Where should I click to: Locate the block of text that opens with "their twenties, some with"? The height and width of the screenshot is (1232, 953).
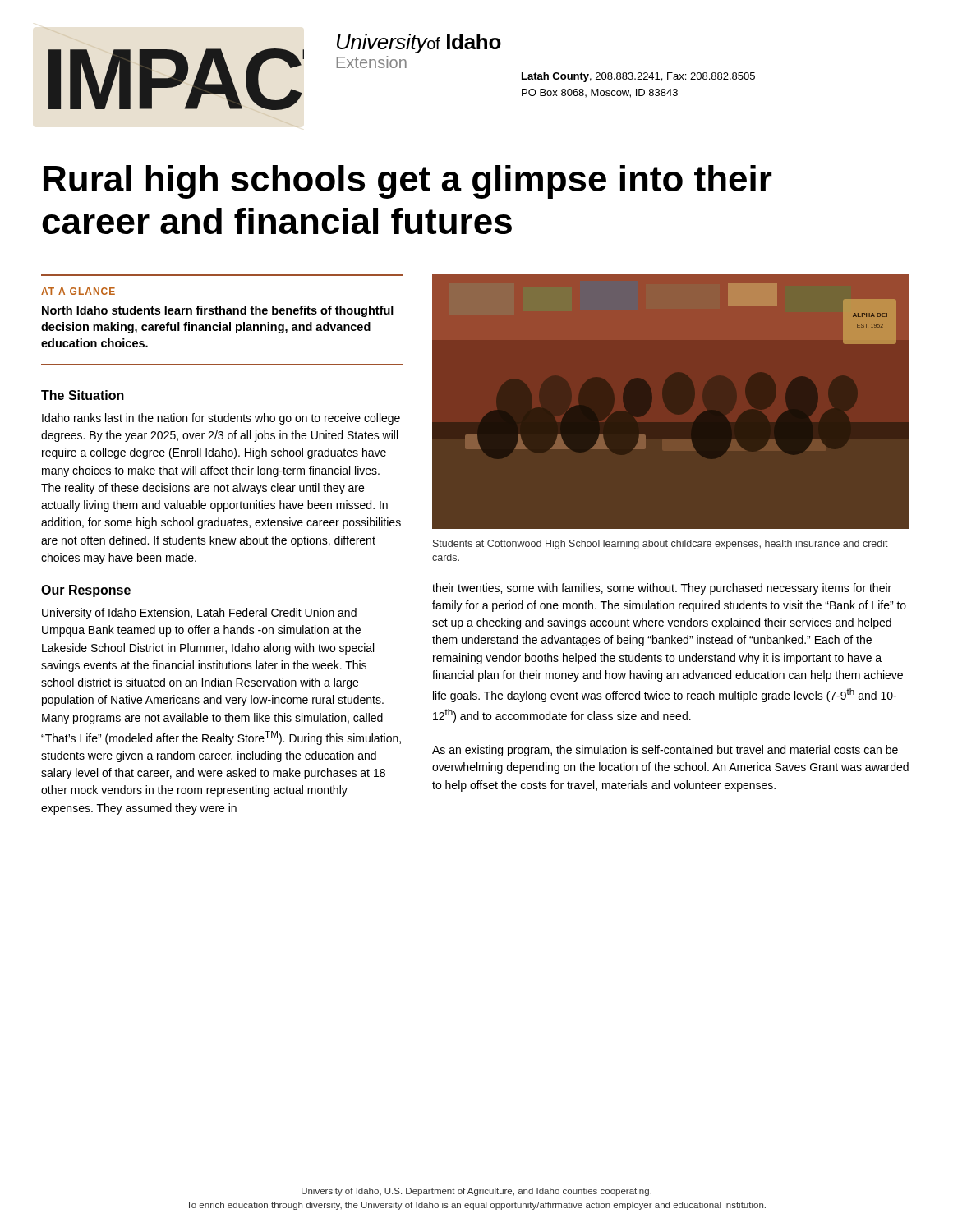[x=669, y=652]
